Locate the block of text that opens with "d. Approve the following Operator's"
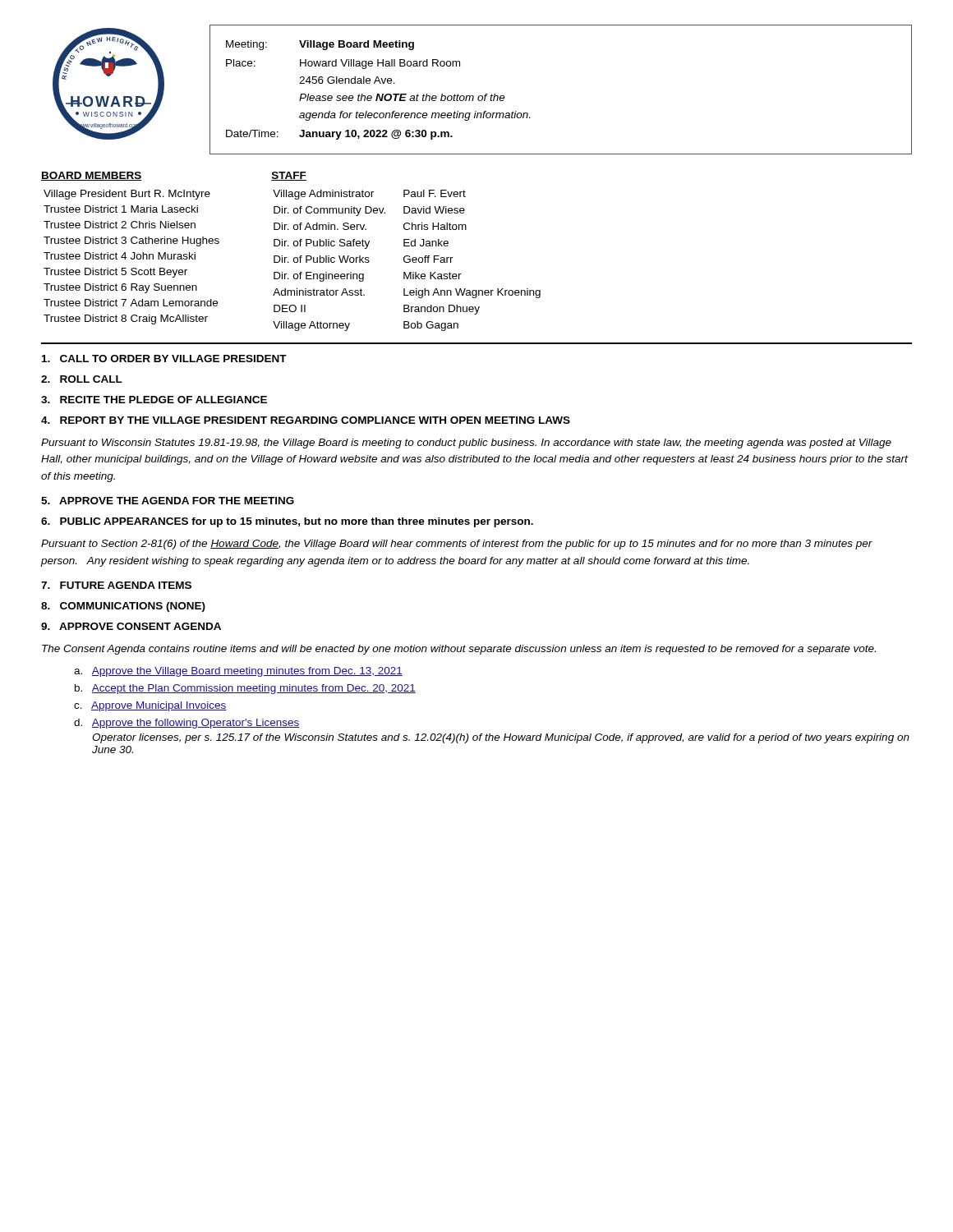The width and height of the screenshot is (953, 1232). point(493,736)
